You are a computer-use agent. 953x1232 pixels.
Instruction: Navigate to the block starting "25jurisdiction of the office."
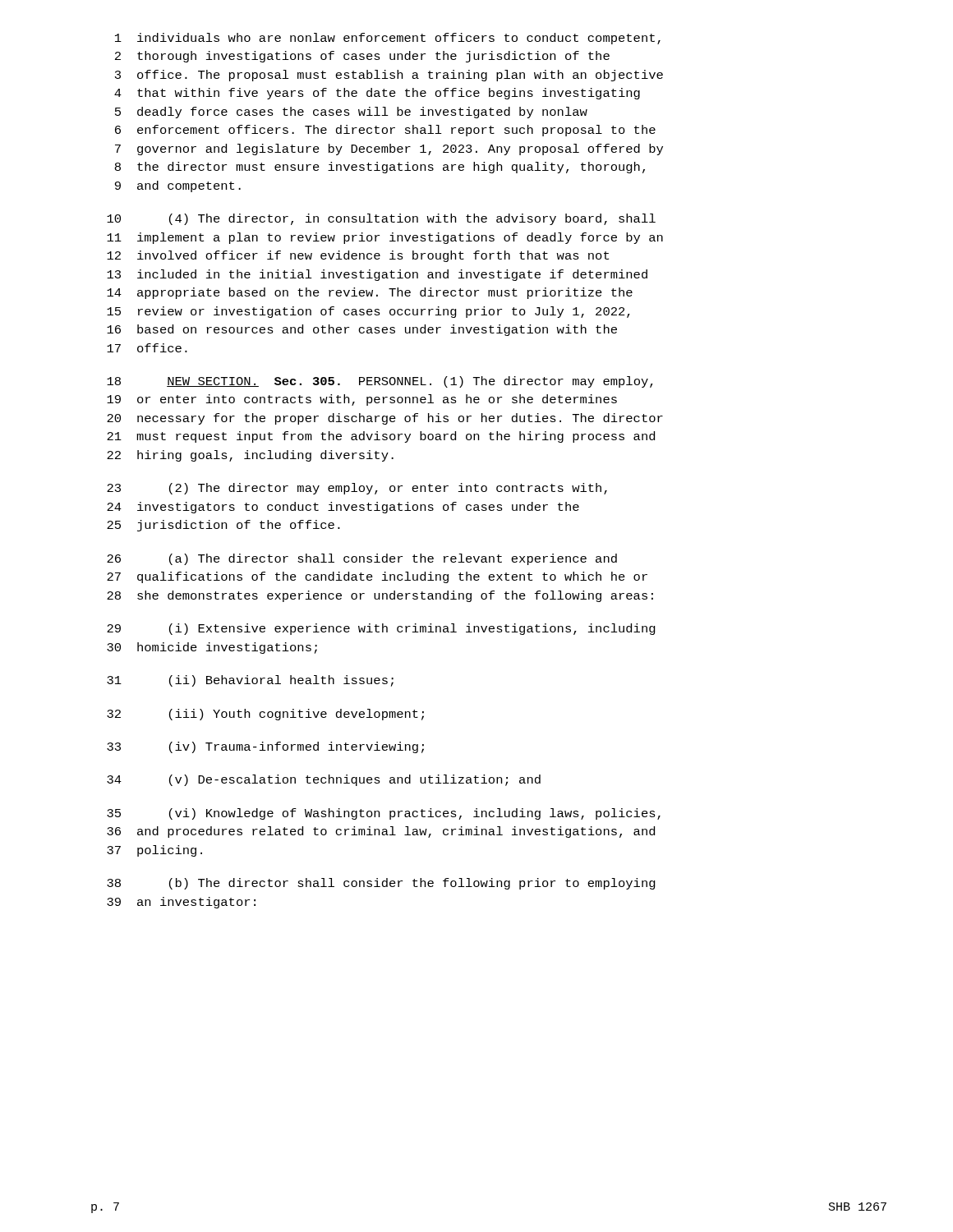point(217,526)
